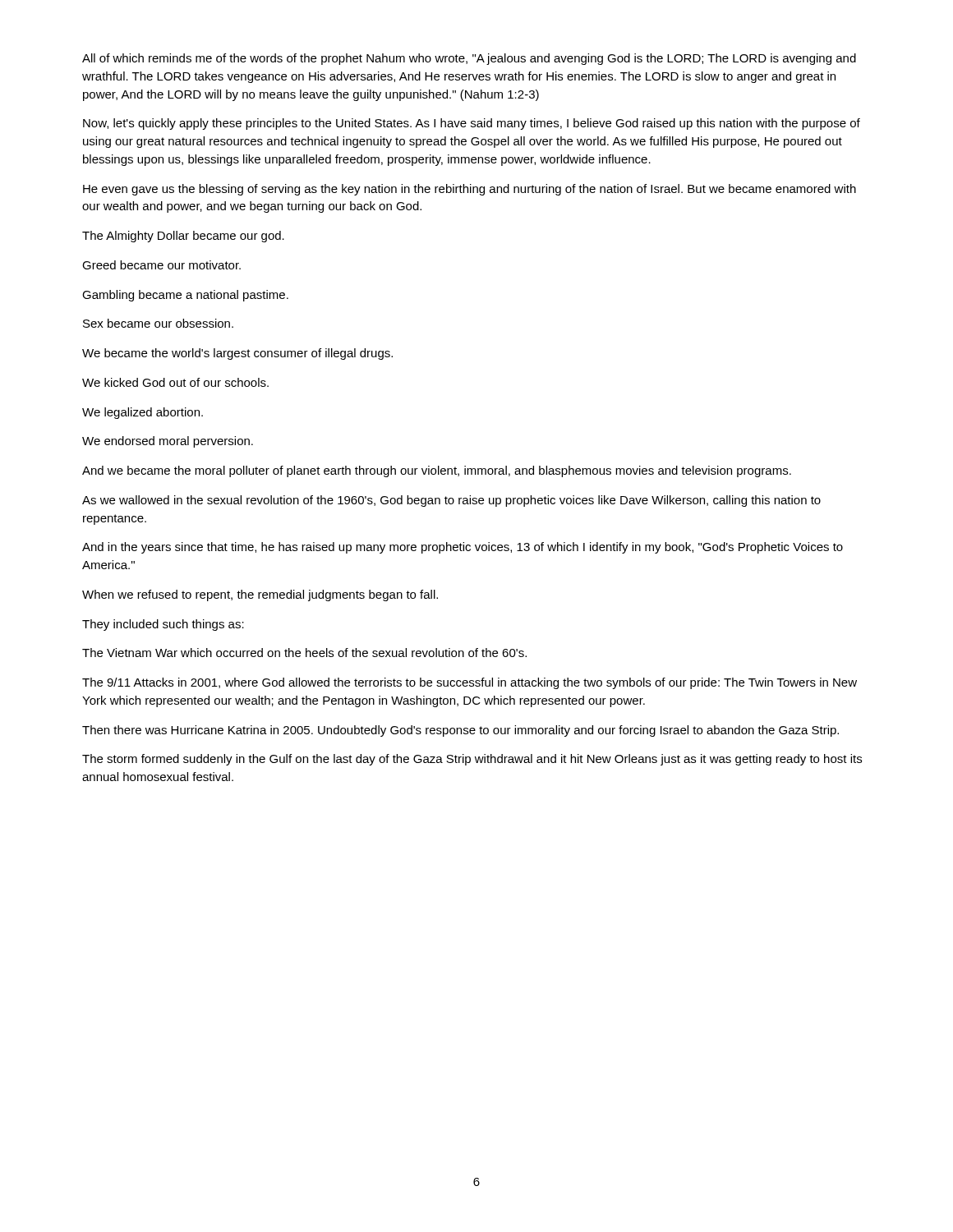Point to the element starting "We endorsed moral perversion."
Image resolution: width=953 pixels, height=1232 pixels.
coord(168,441)
